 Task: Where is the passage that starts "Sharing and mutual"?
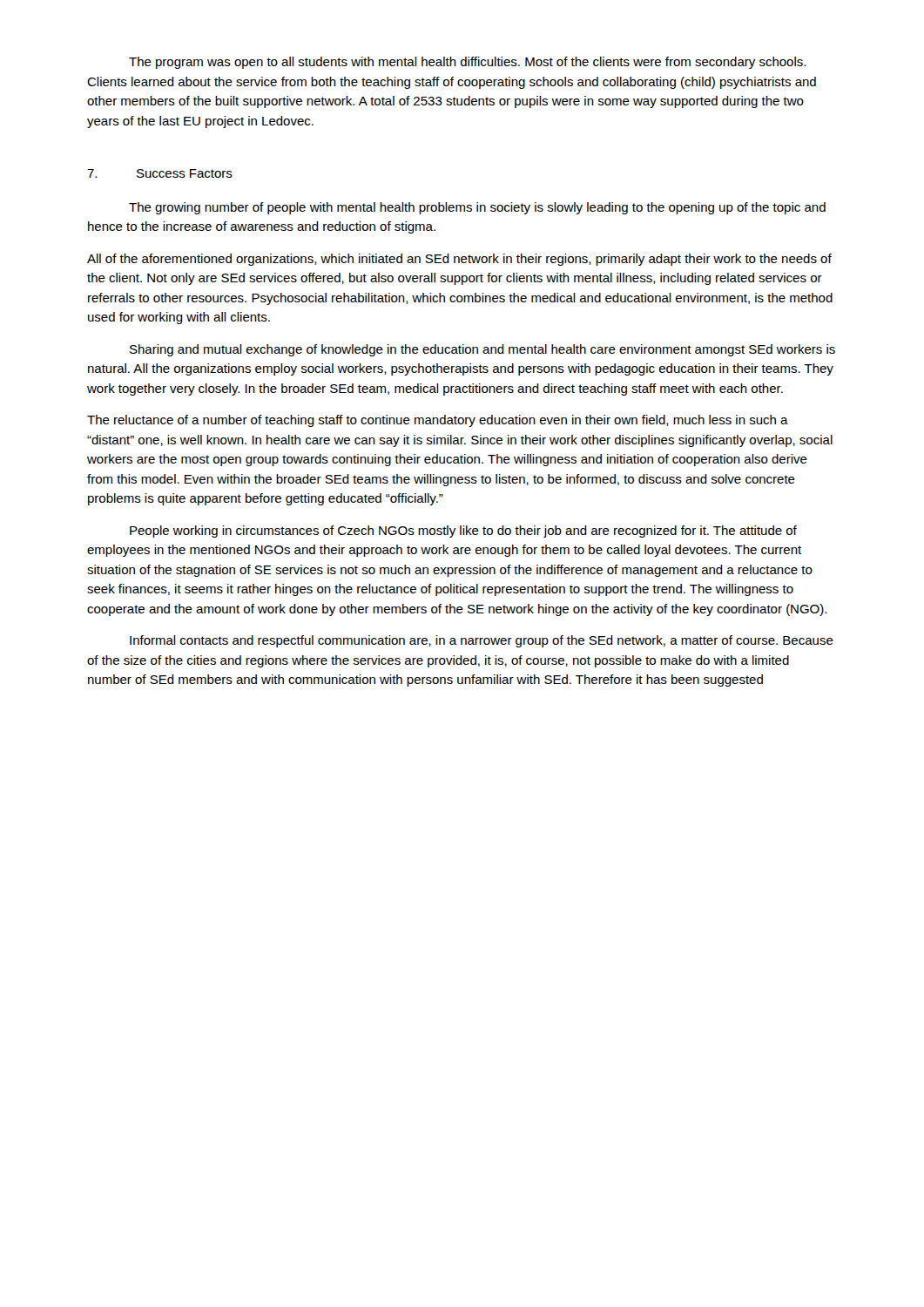pyautogui.click(x=462, y=369)
